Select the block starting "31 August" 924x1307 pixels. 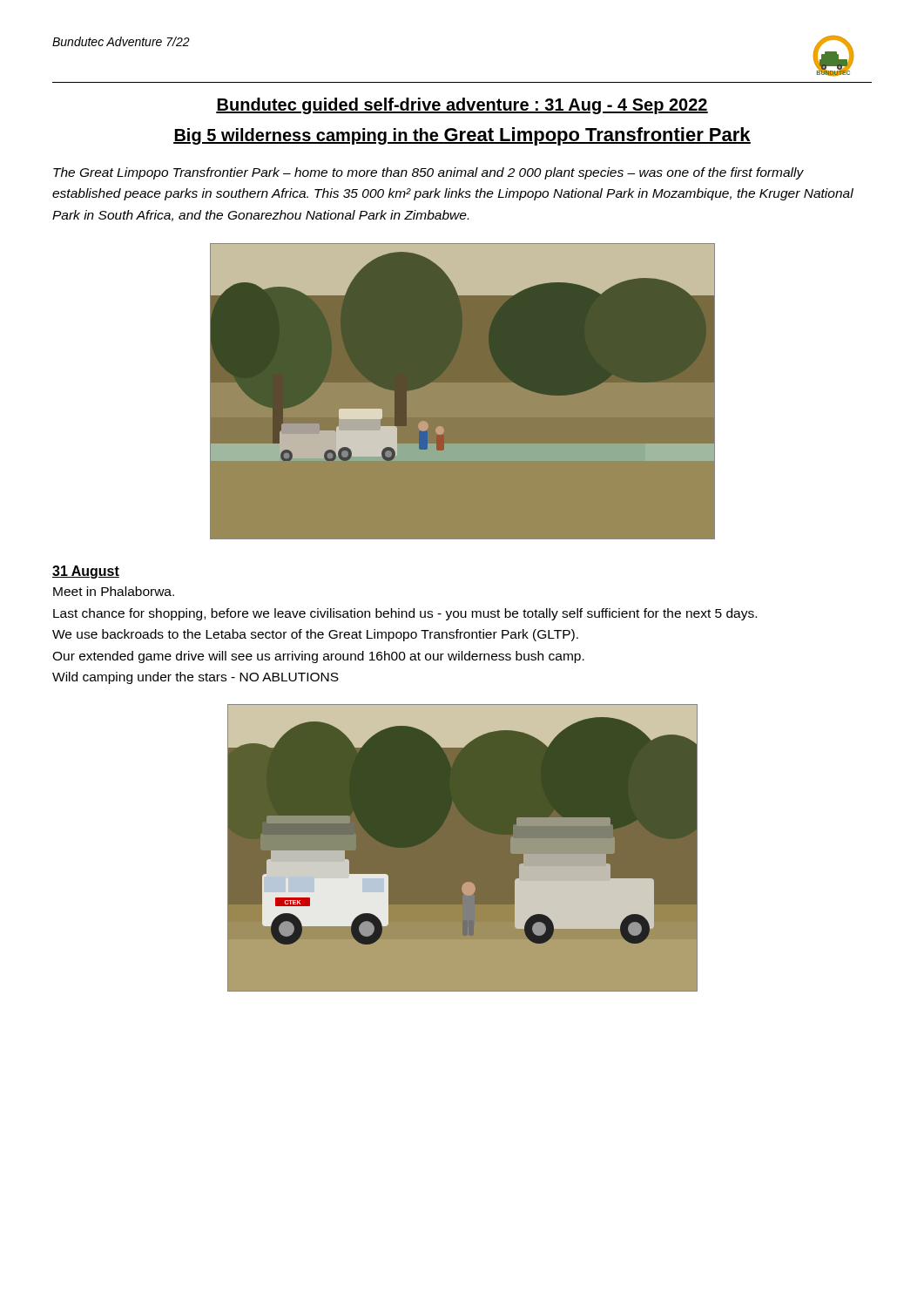(x=86, y=572)
